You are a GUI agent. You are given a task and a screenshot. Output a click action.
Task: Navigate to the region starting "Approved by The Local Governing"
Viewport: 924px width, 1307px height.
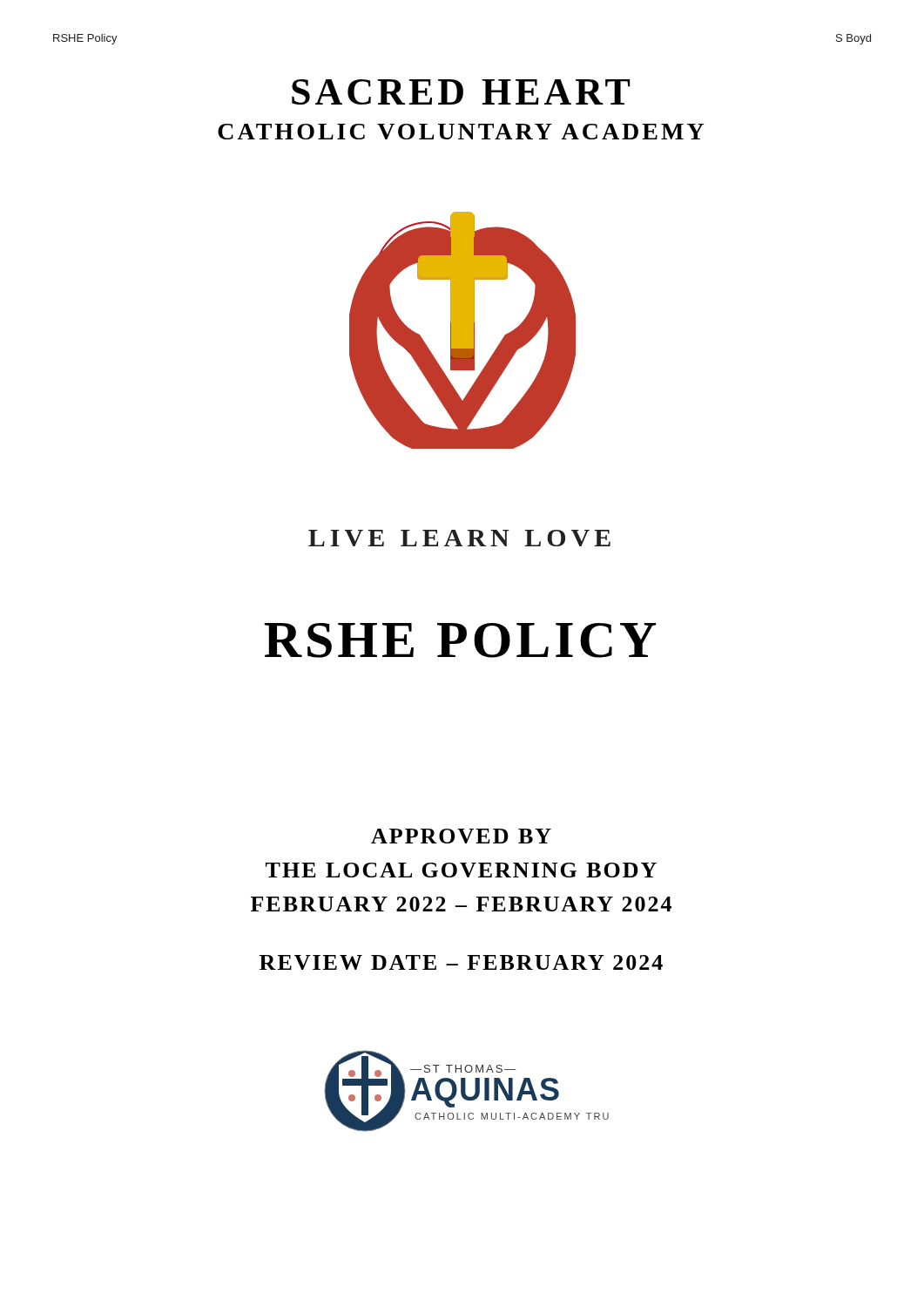462,870
